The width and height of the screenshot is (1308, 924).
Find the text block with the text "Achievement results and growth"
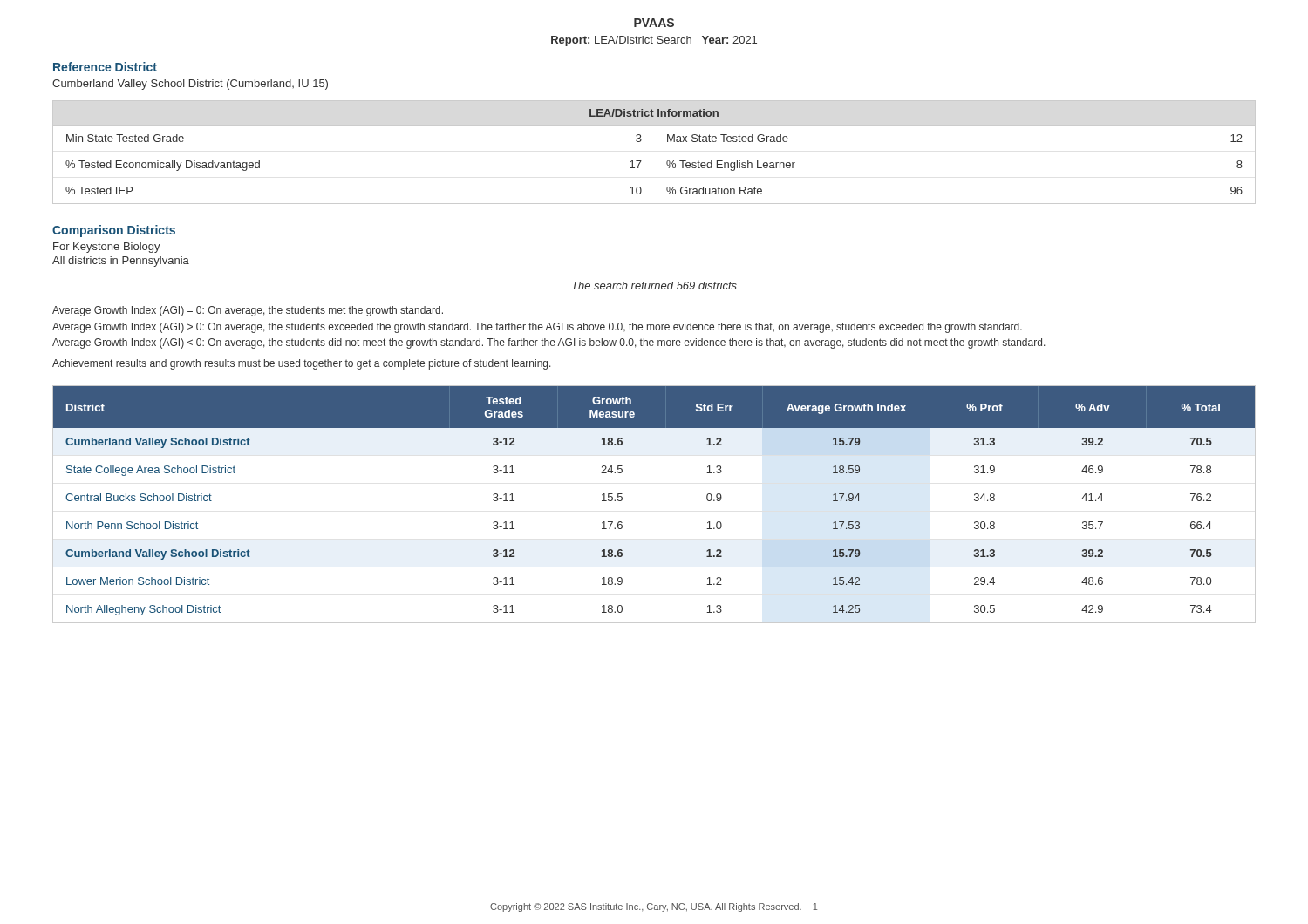(302, 363)
